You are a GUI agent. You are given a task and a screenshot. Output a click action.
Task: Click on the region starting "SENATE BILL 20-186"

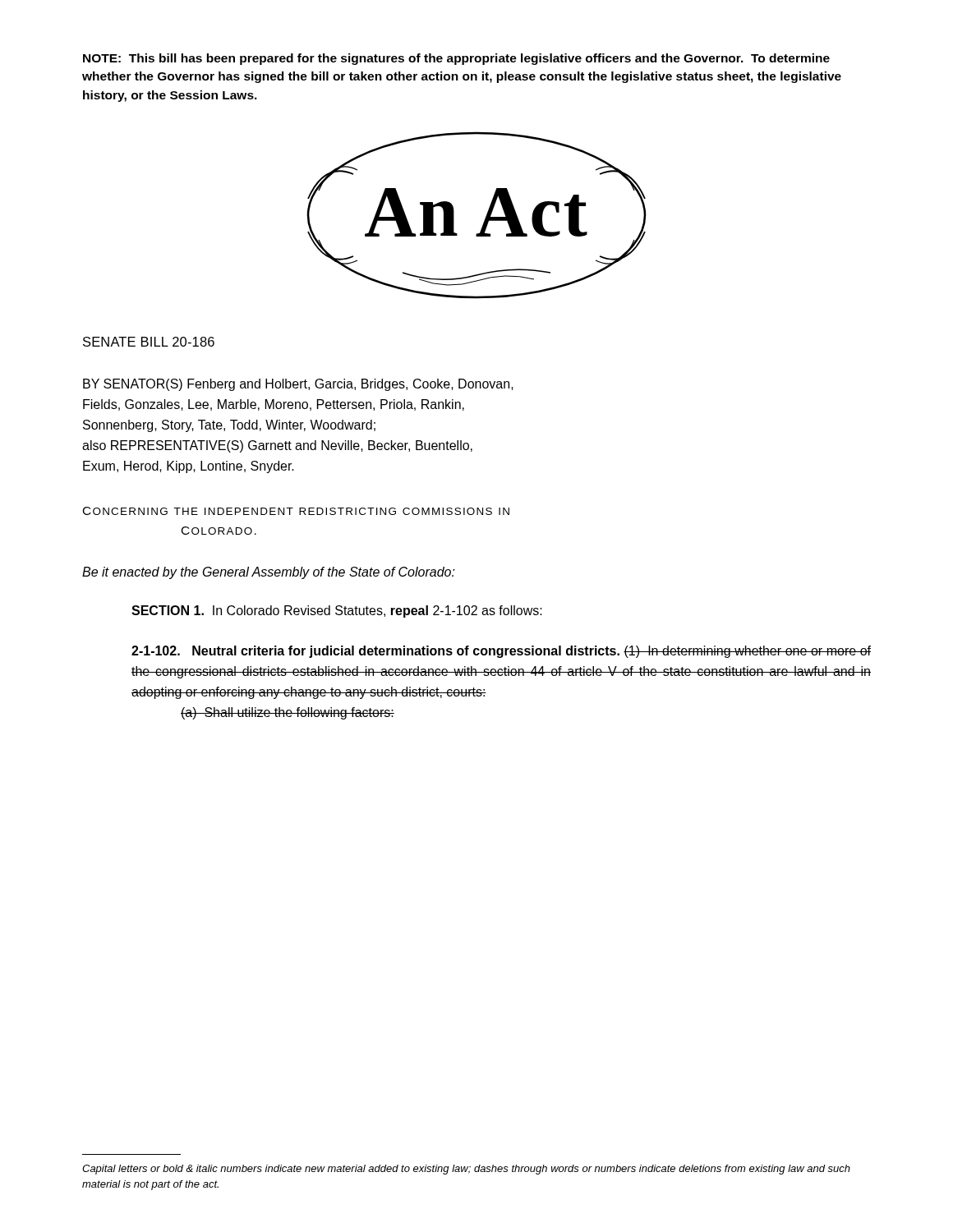click(149, 342)
